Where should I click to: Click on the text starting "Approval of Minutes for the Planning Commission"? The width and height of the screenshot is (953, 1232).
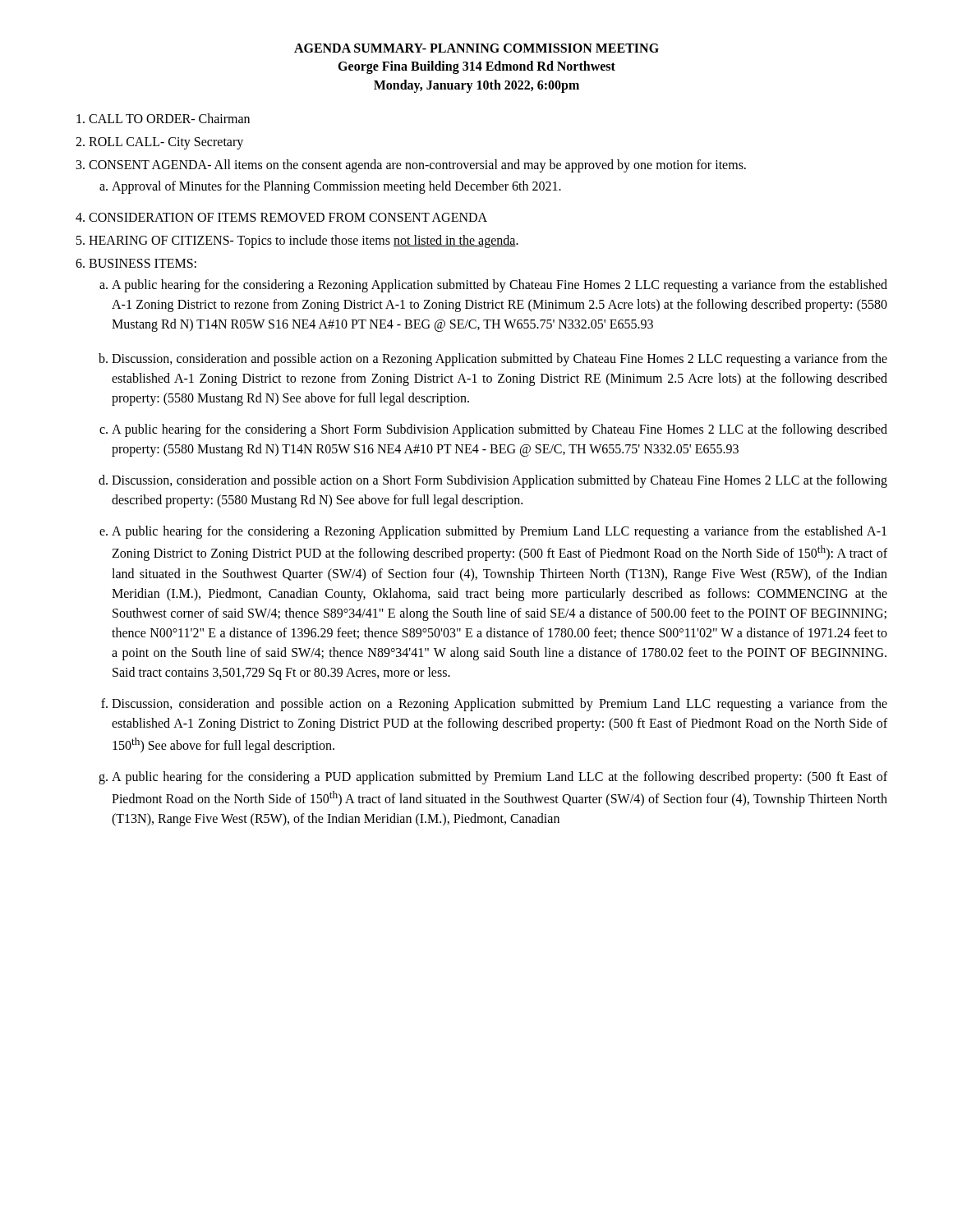337,186
